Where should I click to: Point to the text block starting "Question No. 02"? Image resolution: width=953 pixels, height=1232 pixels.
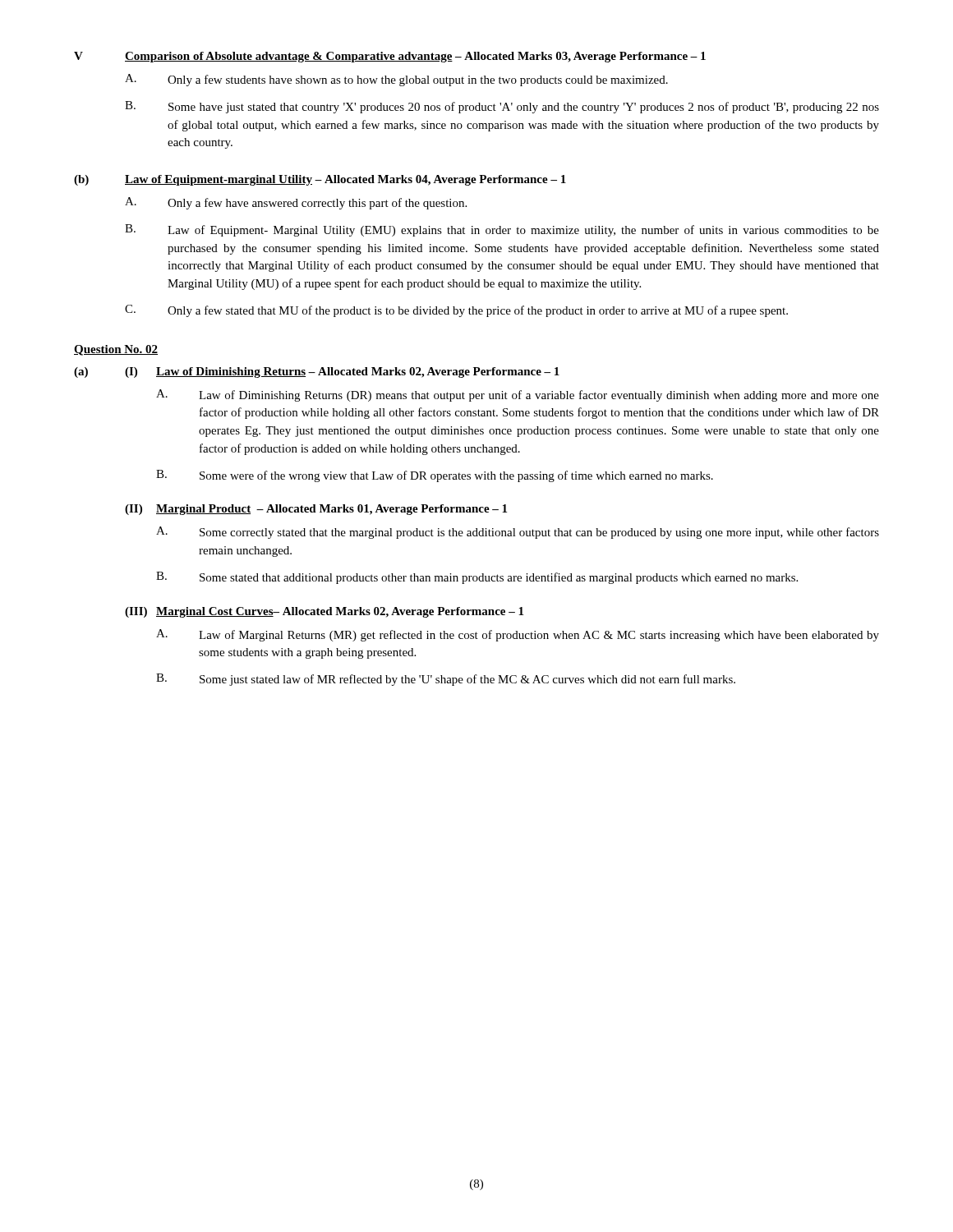[116, 350]
